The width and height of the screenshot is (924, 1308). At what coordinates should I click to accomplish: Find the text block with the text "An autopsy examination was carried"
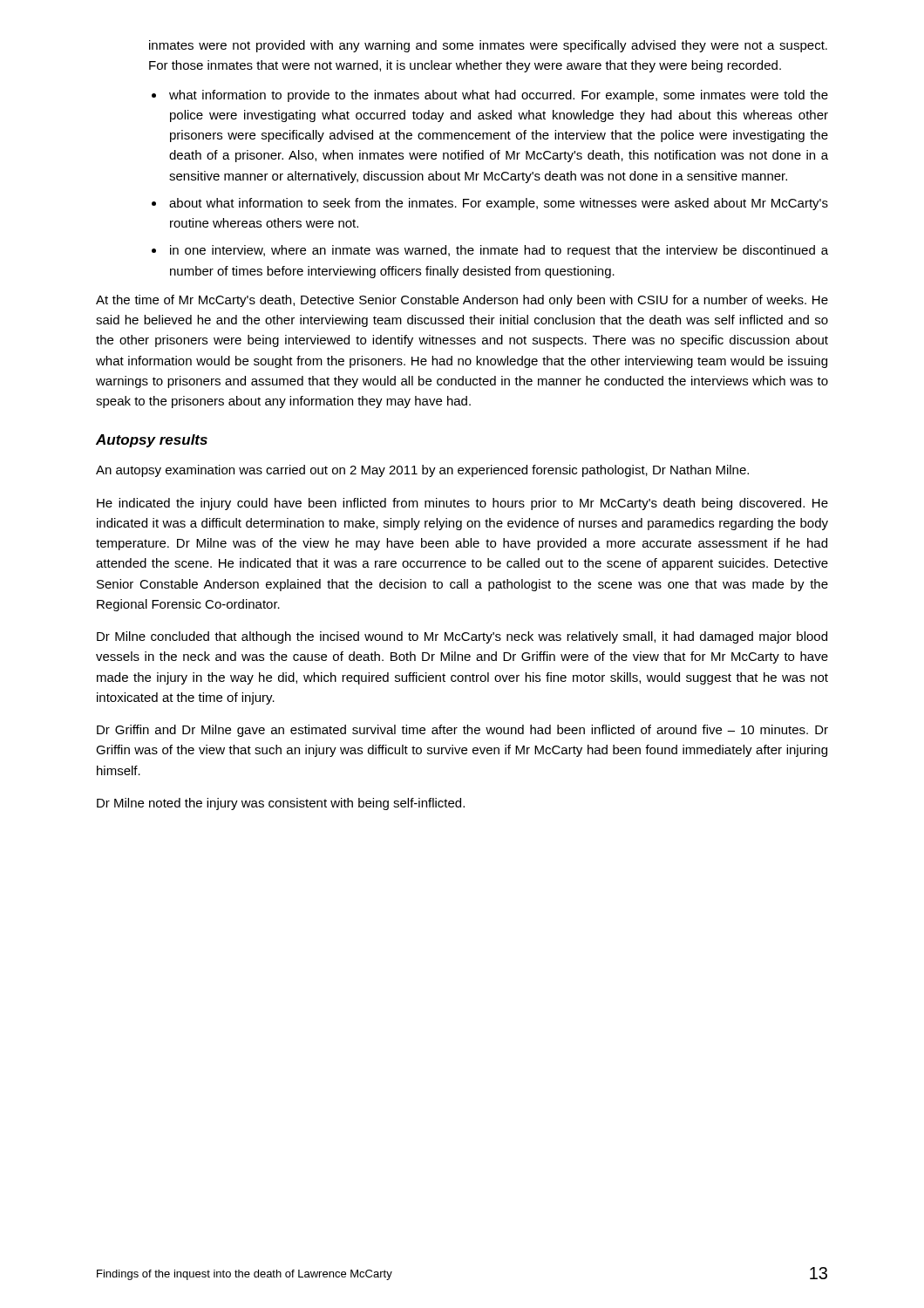(x=423, y=470)
